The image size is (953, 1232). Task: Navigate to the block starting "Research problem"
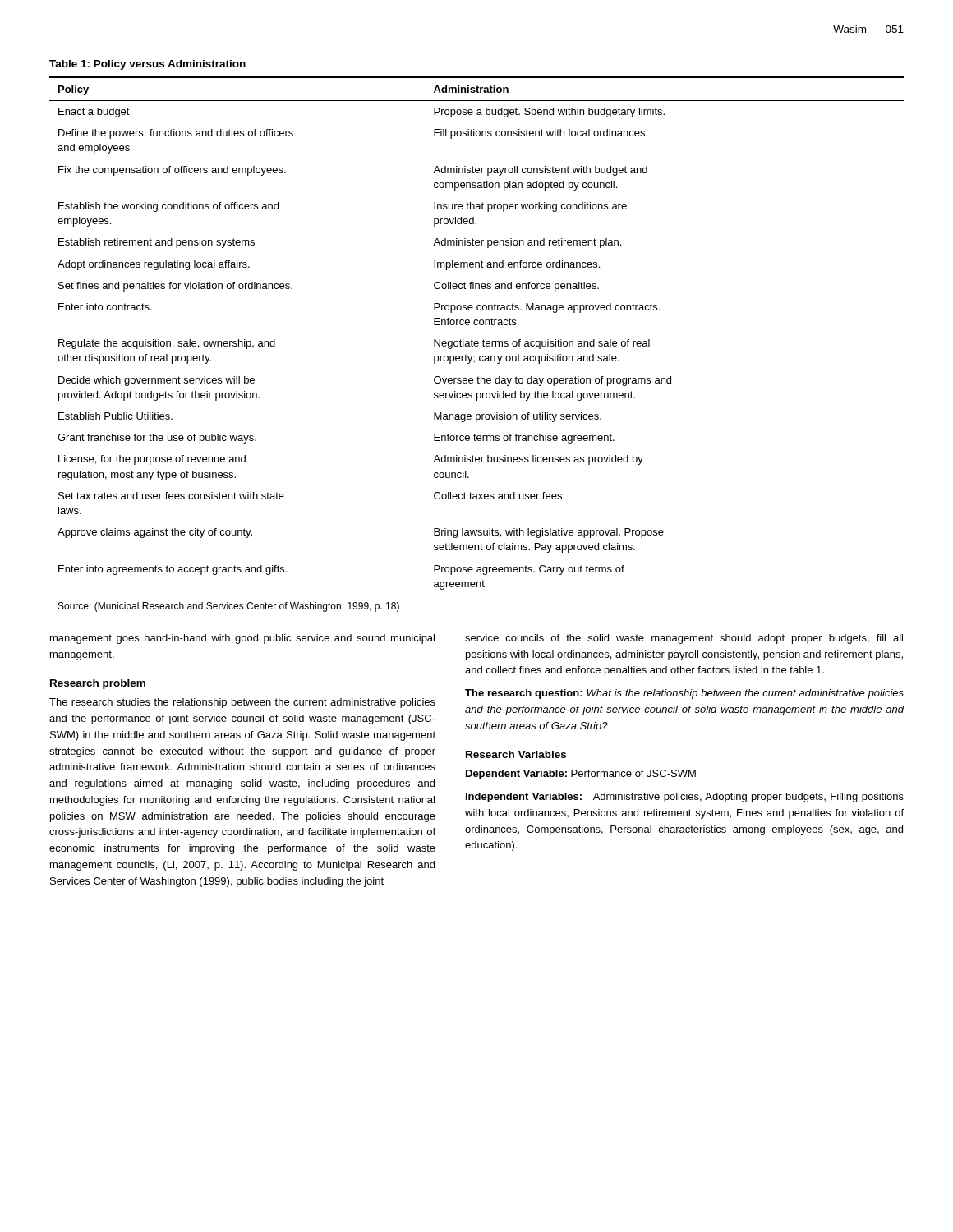tap(98, 683)
